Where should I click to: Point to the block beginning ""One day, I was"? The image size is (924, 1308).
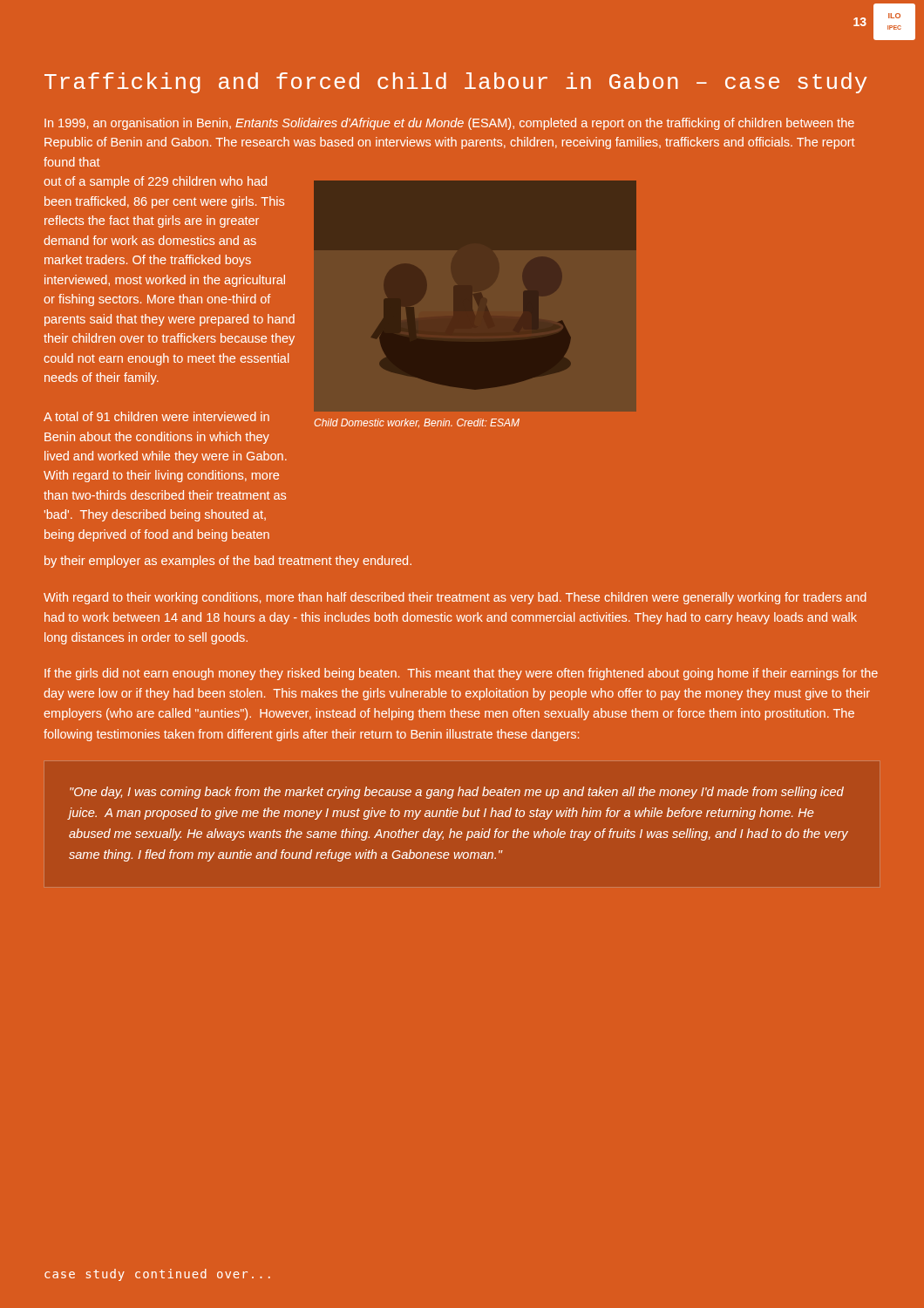pyautogui.click(x=458, y=823)
